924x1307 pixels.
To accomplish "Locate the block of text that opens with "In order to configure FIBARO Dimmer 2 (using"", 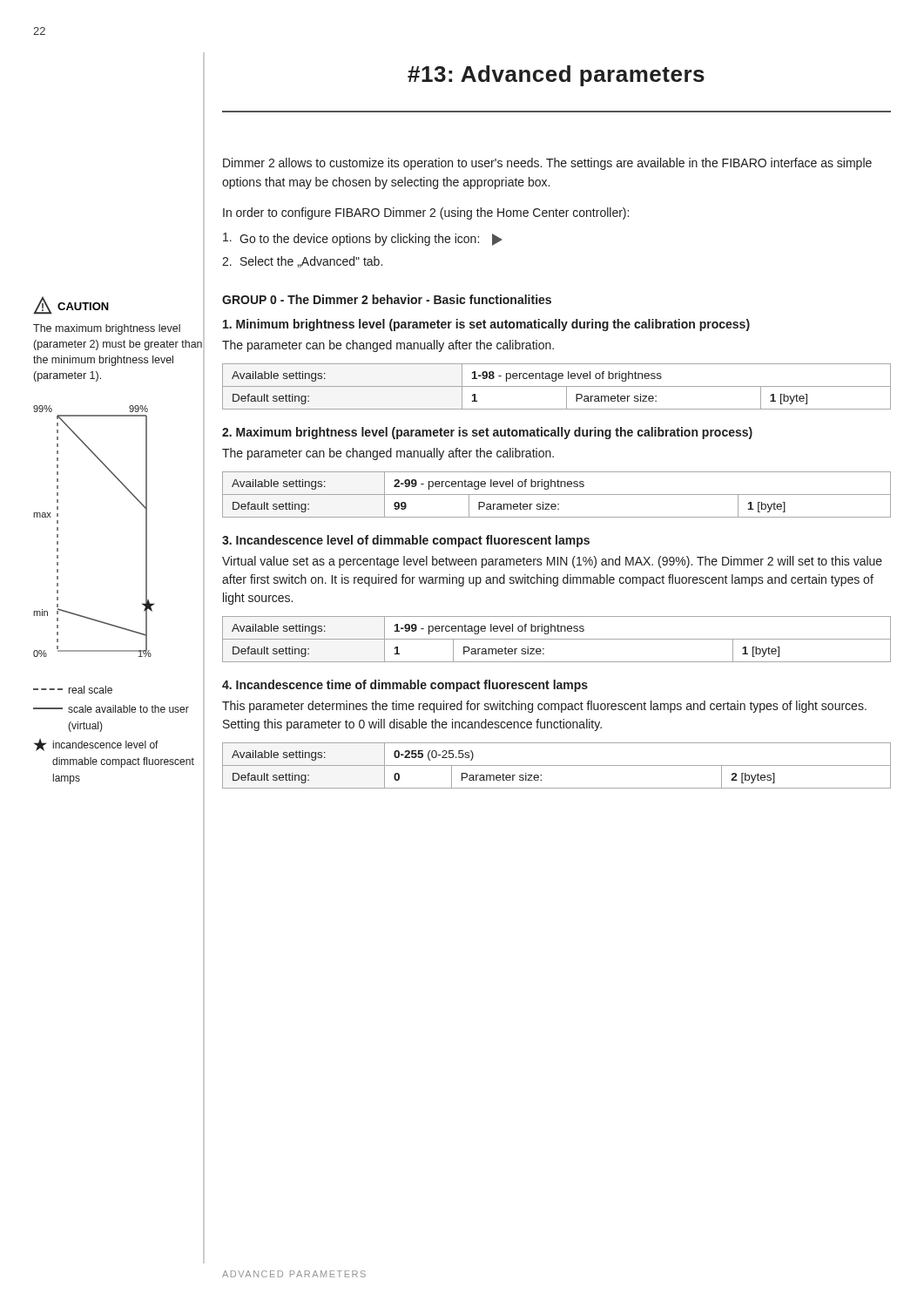I will click(x=426, y=213).
